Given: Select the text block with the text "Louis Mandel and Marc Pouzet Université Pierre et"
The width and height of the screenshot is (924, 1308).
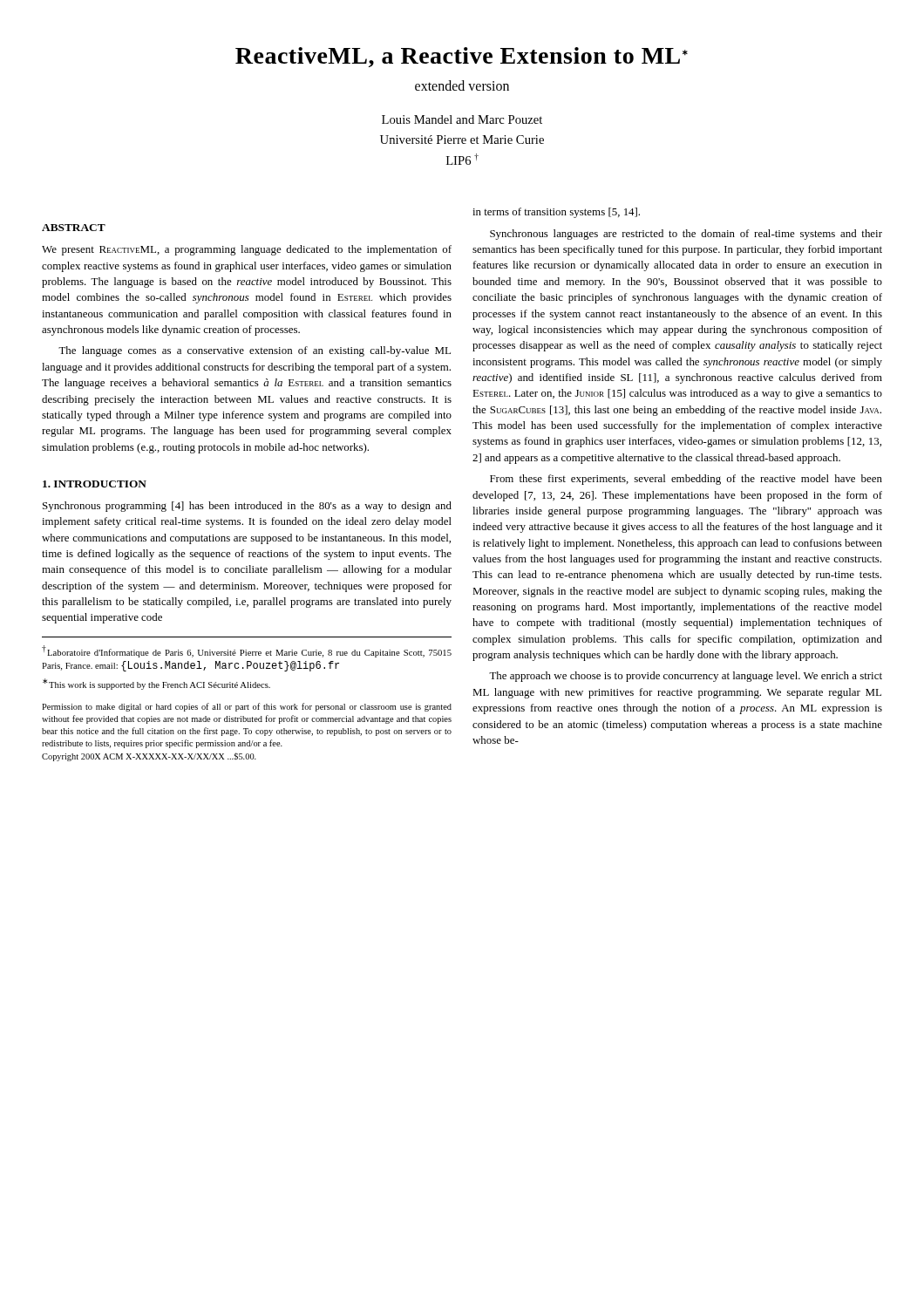Looking at the screenshot, I should pyautogui.click(x=462, y=140).
